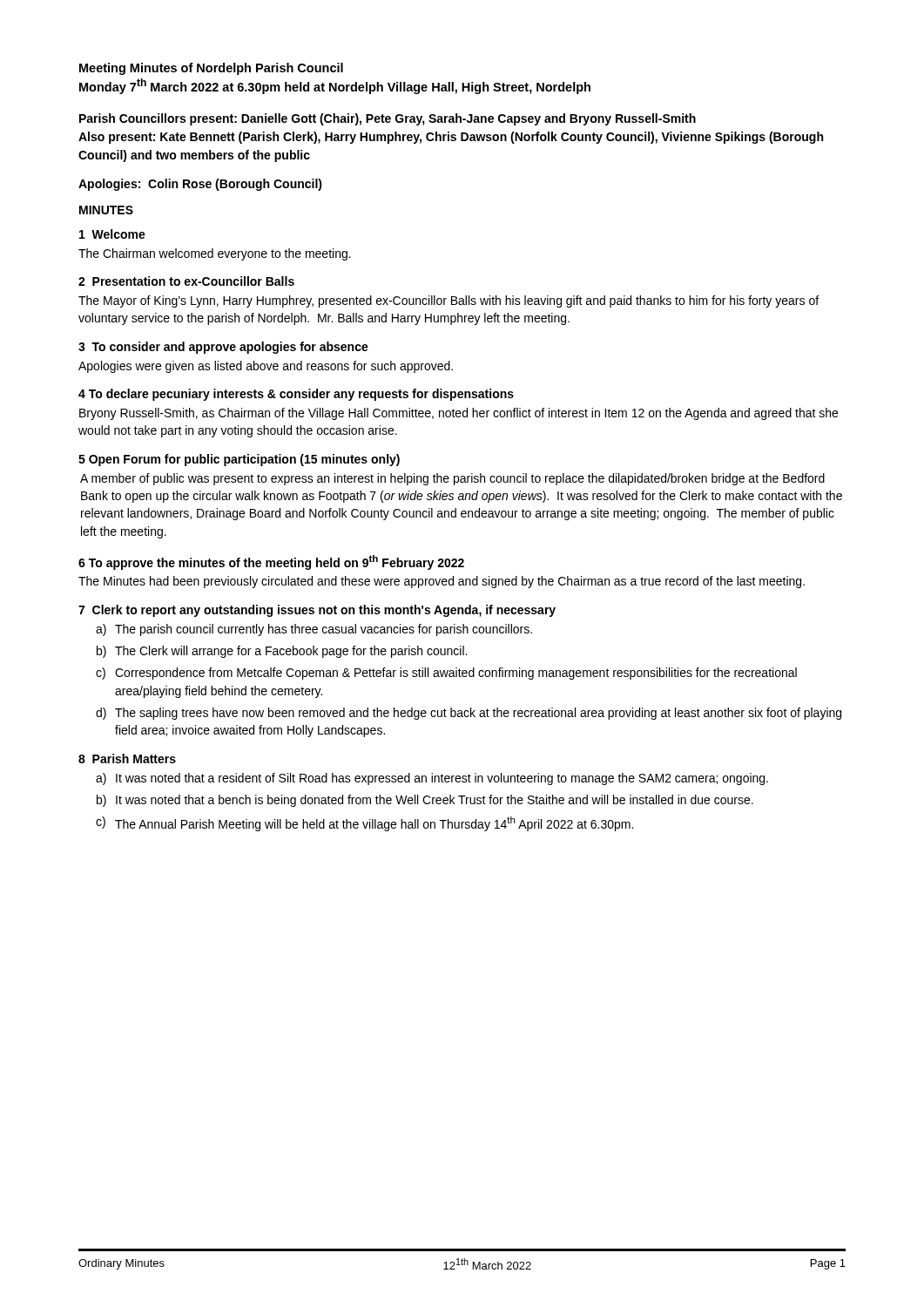Click on the section header with the text "5 Open Forum for"
This screenshot has width=924, height=1307.
coord(239,459)
